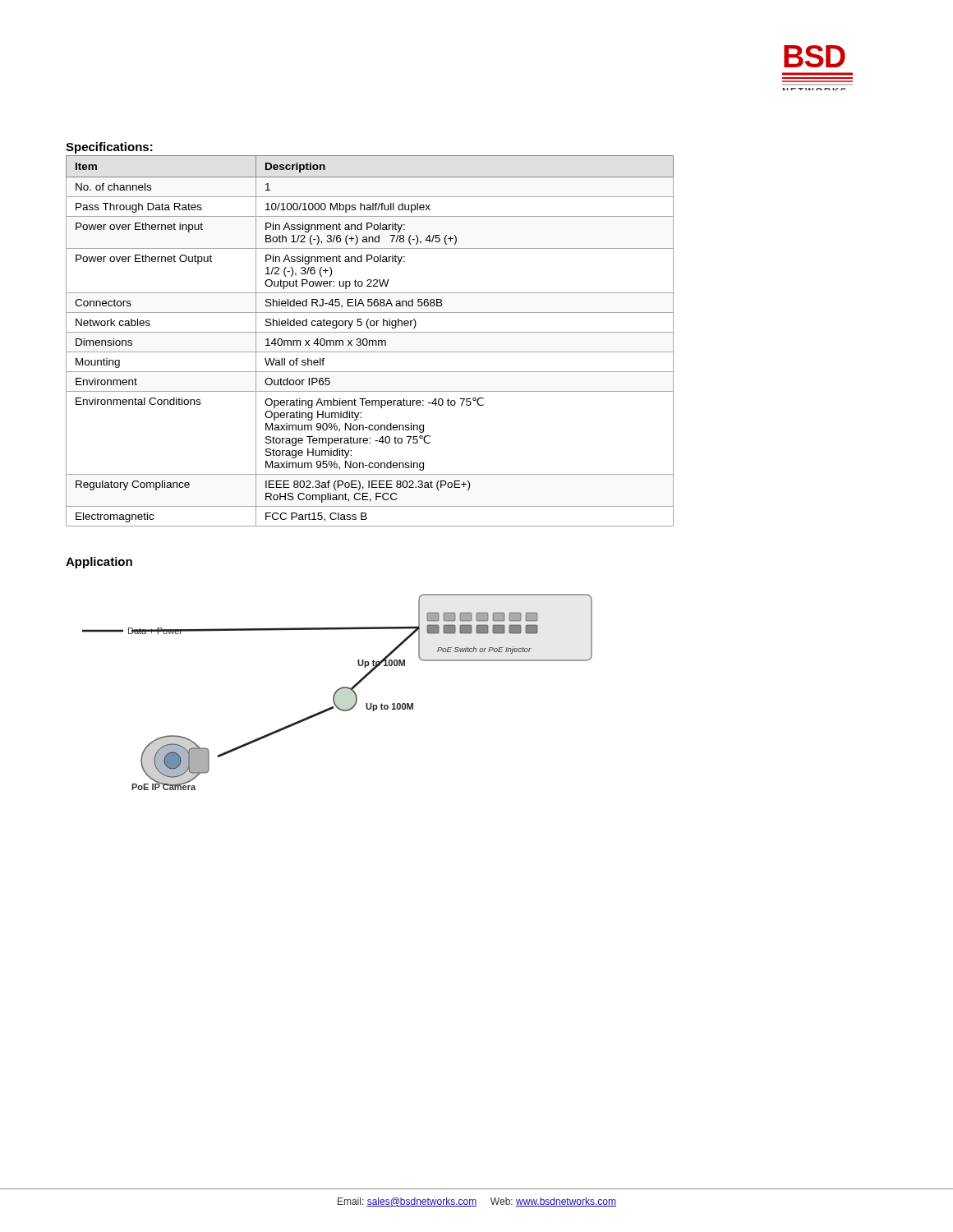
Task: Find the logo
Action: pos(834,63)
